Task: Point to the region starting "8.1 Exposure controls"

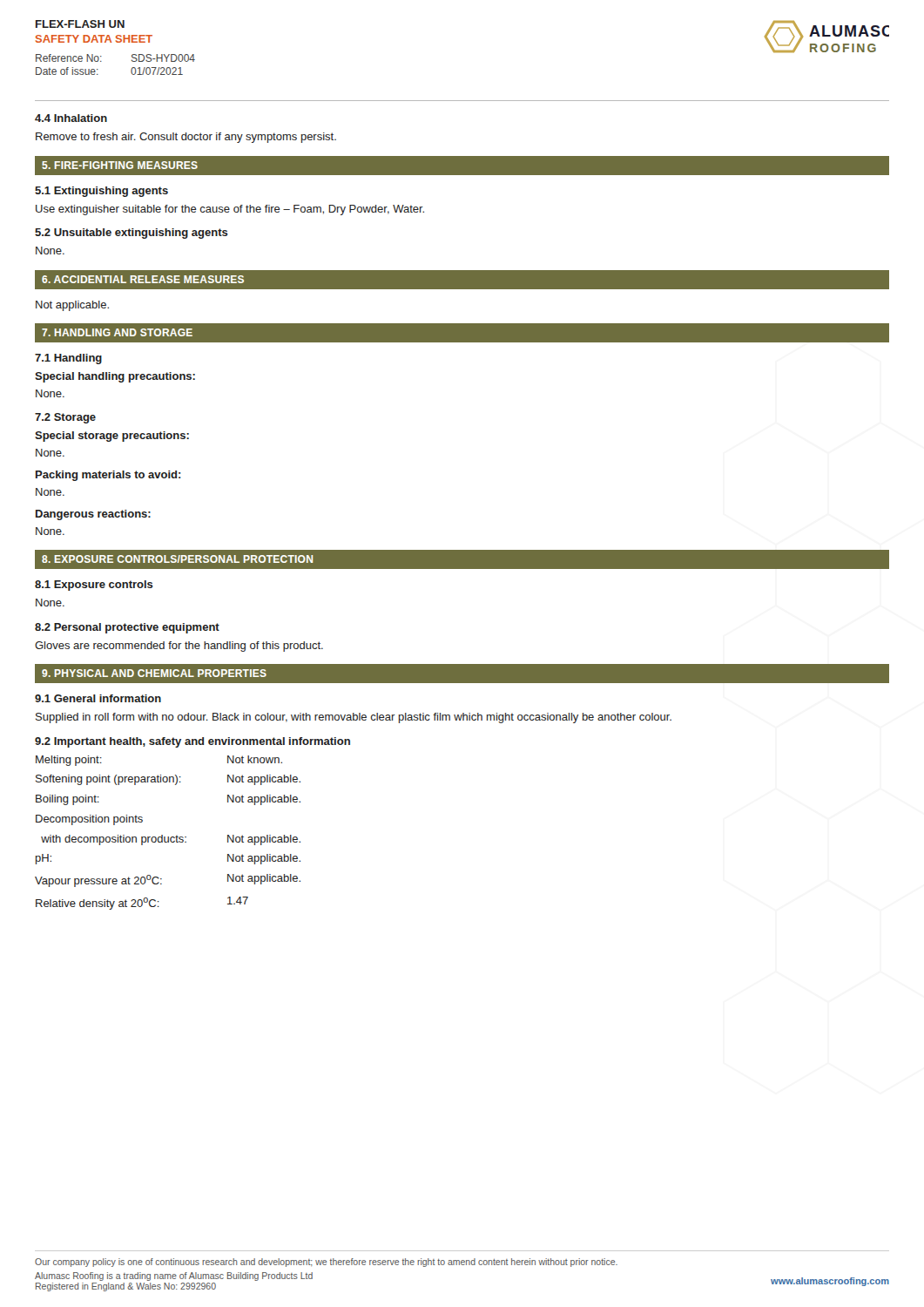Action: (94, 584)
